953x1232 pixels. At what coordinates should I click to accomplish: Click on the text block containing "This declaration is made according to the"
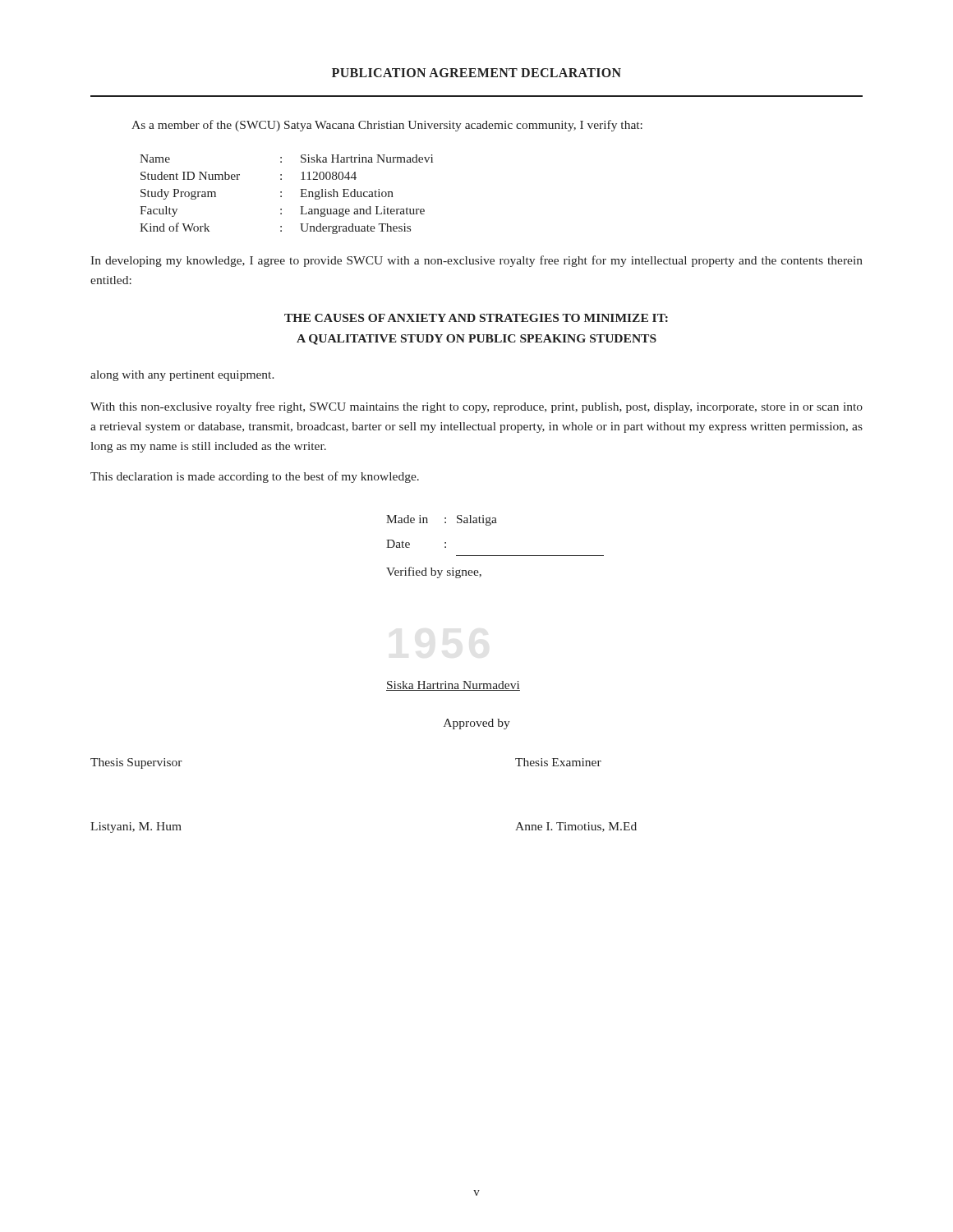pyautogui.click(x=255, y=476)
